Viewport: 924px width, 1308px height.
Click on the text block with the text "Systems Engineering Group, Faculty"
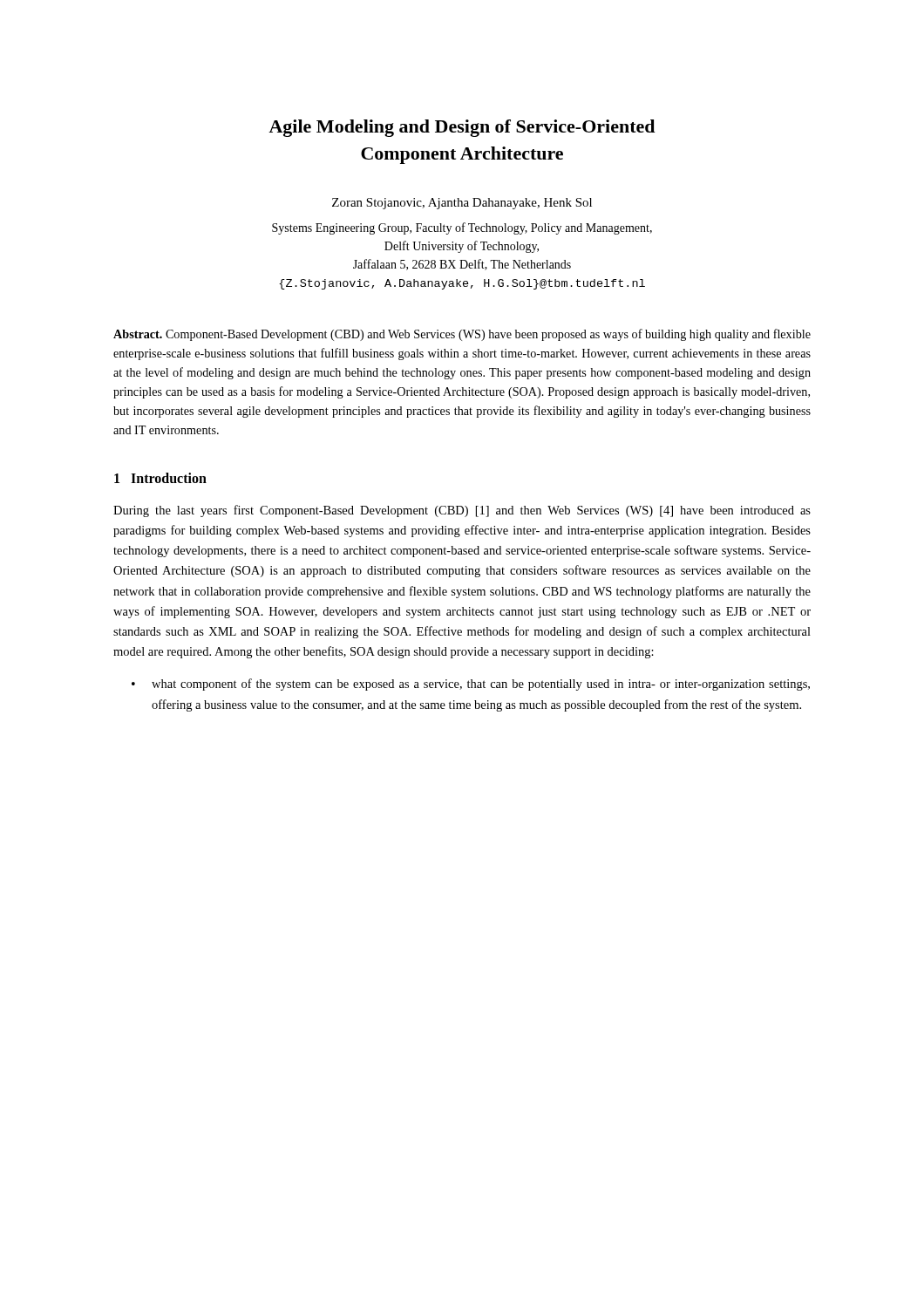pyautogui.click(x=462, y=256)
